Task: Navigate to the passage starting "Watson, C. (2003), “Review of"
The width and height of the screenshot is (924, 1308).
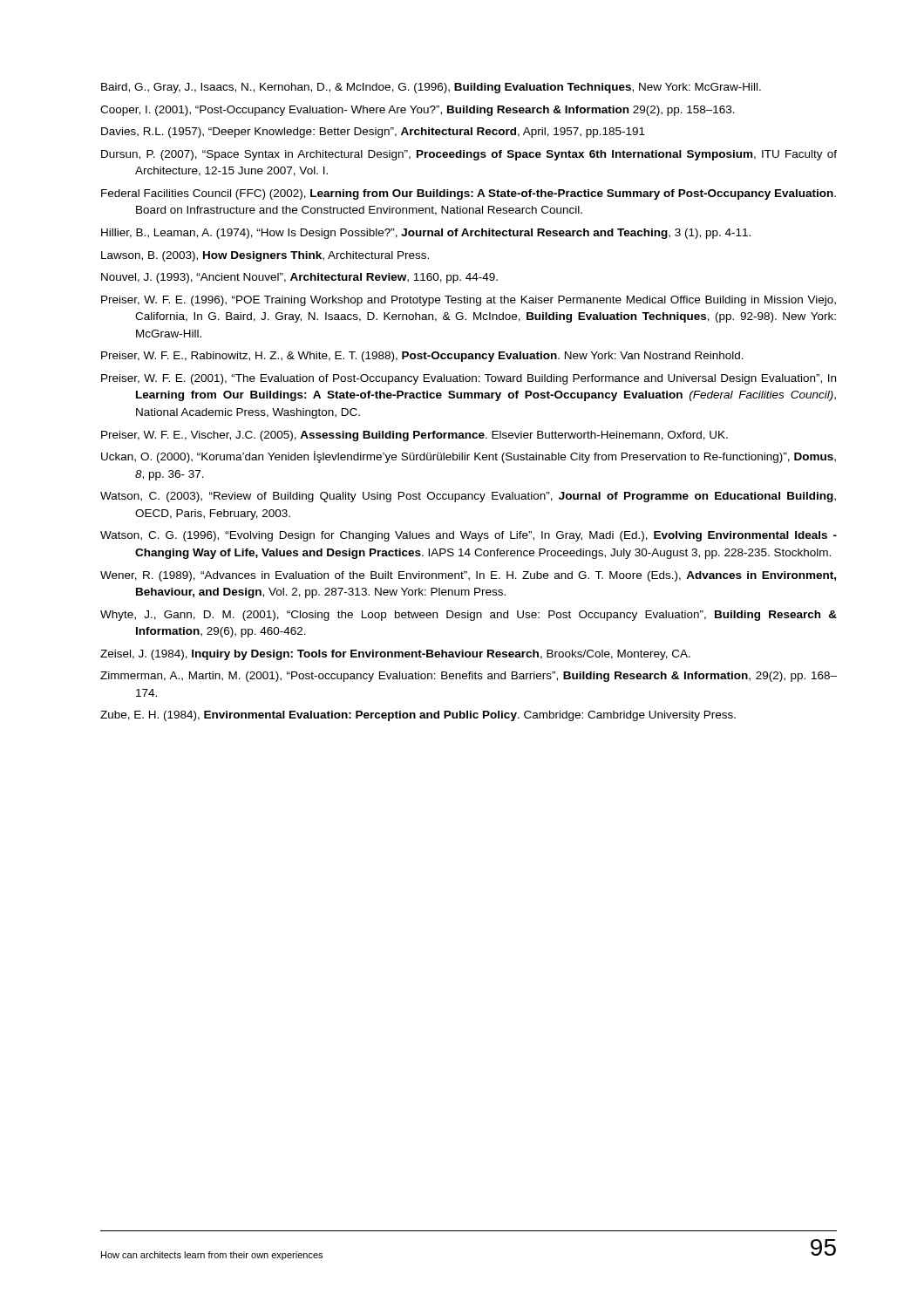Action: coord(469,504)
